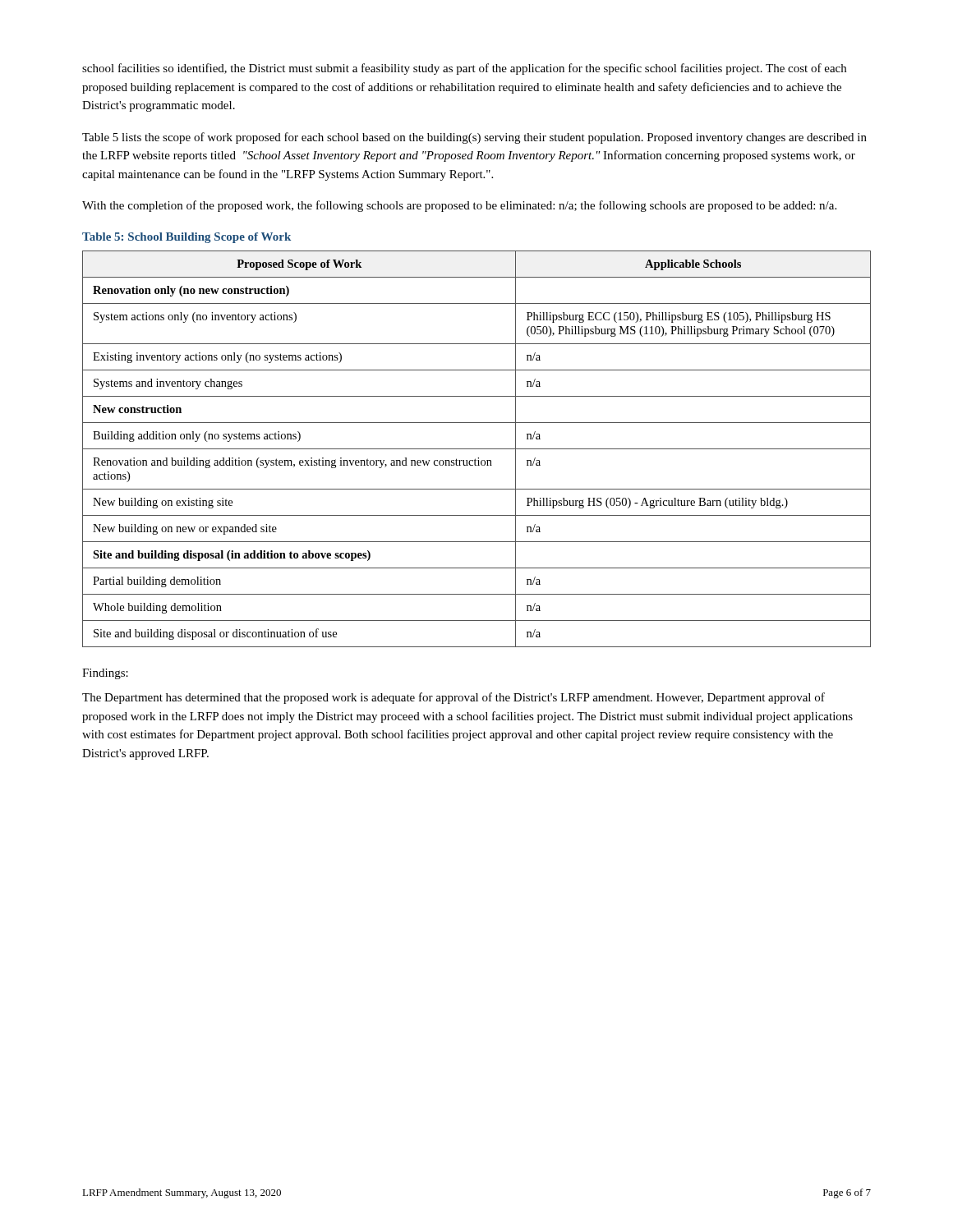Select the caption containing "Table 5: School"
The width and height of the screenshot is (953, 1232).
point(187,236)
